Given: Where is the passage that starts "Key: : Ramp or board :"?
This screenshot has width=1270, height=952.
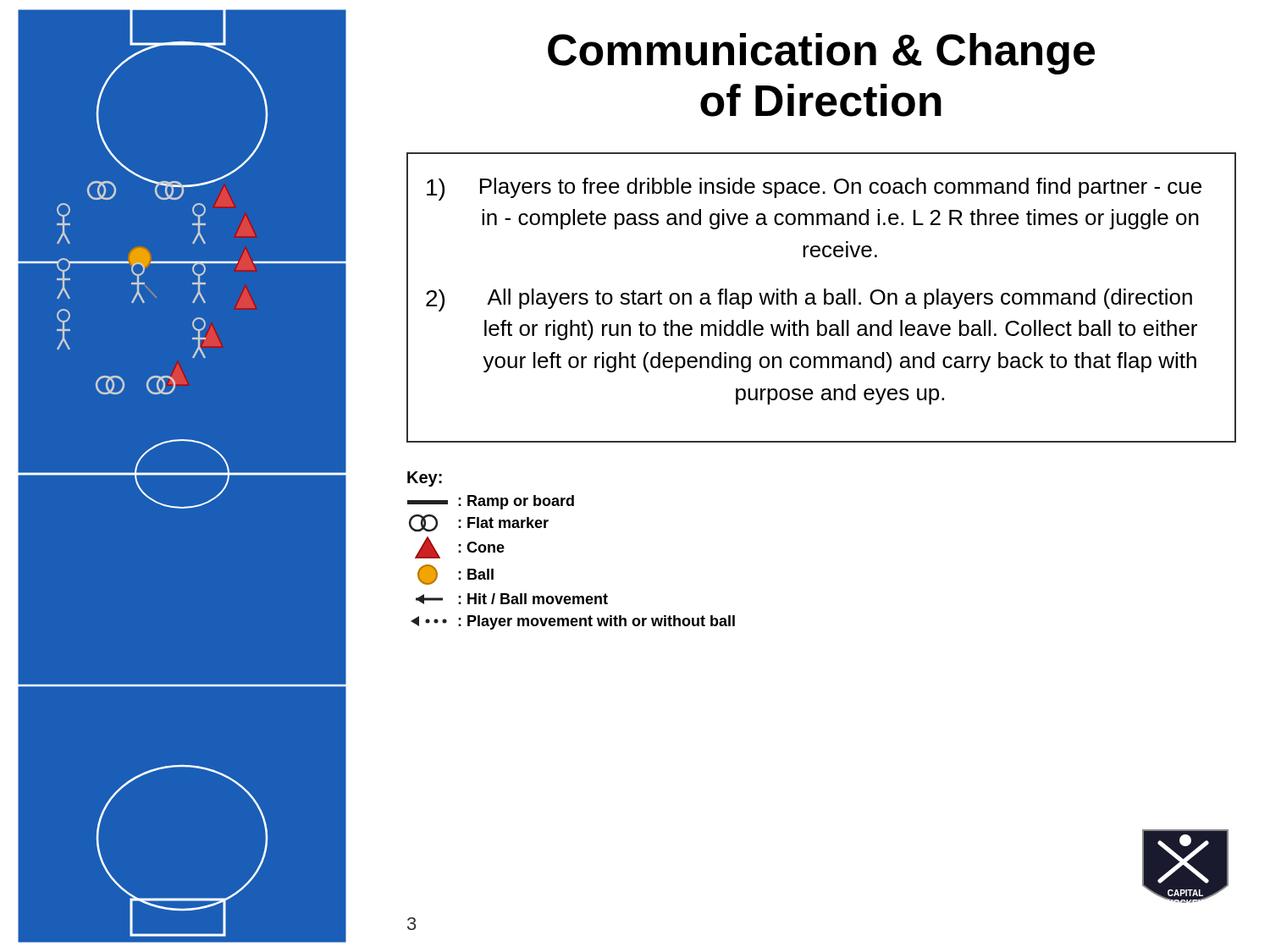Looking at the screenshot, I should coord(425,479).
